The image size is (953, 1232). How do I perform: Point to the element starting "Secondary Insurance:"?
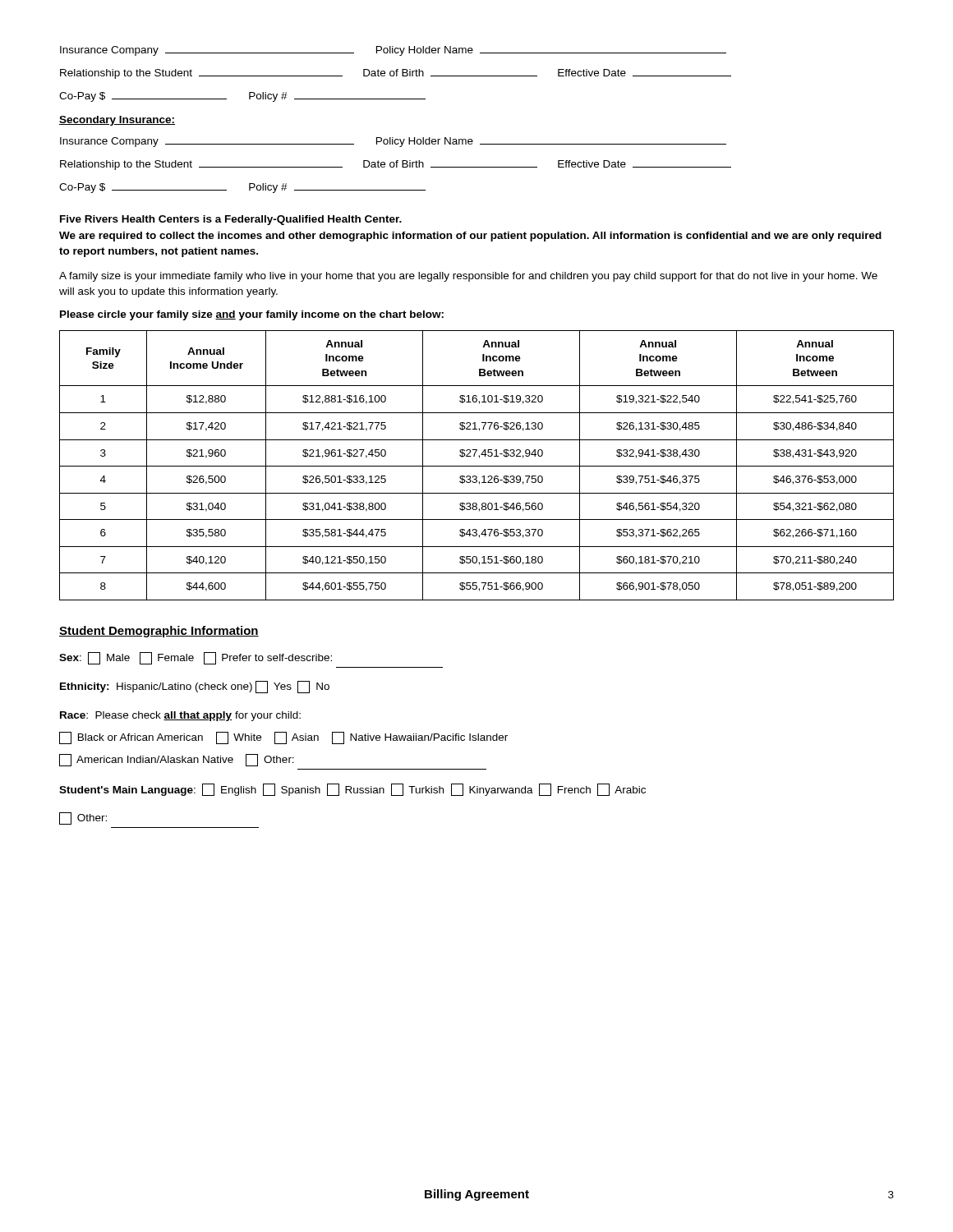(x=117, y=120)
